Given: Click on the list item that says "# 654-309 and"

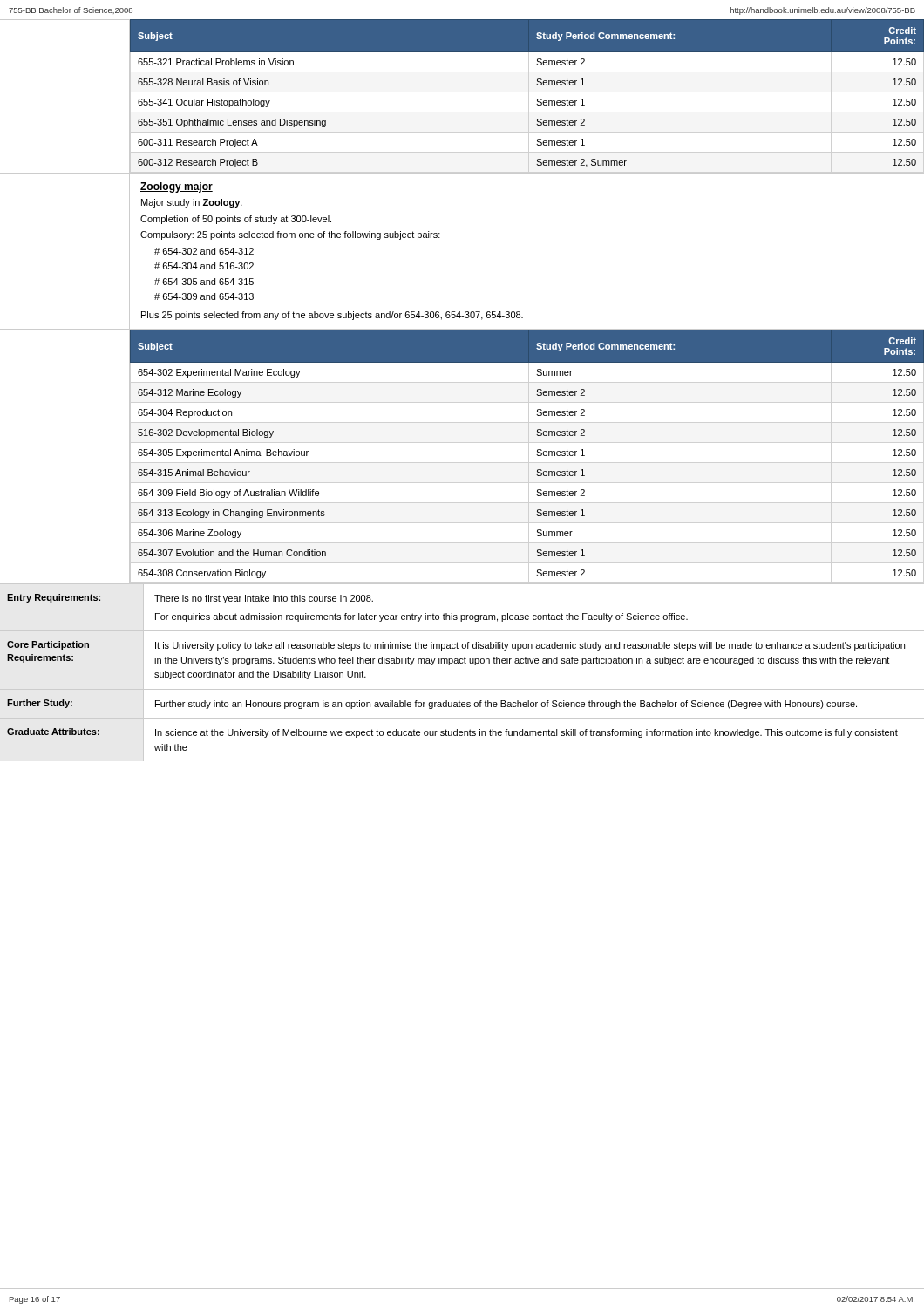Looking at the screenshot, I should pos(204,297).
